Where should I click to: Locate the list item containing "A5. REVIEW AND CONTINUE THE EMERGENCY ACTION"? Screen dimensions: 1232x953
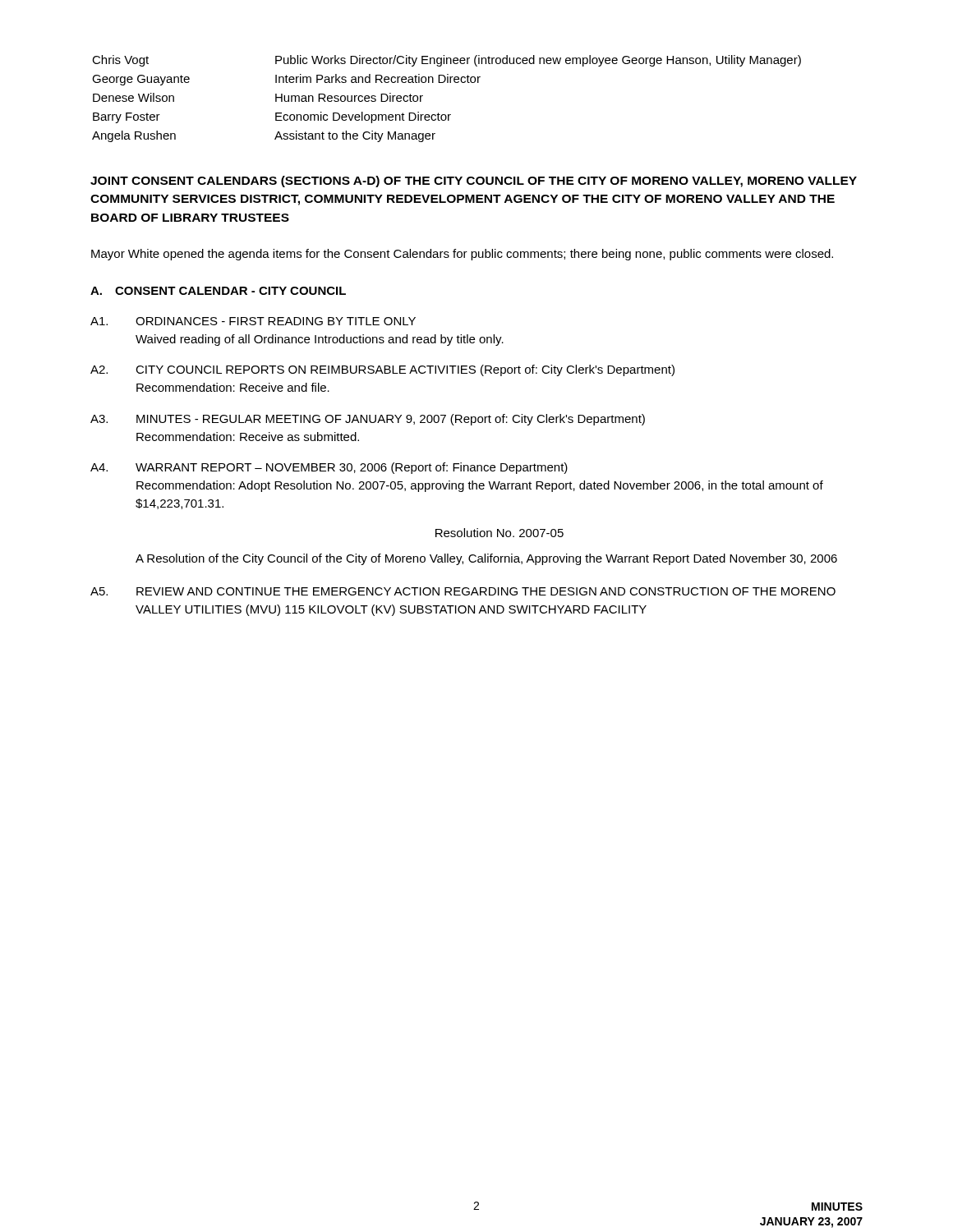click(476, 600)
